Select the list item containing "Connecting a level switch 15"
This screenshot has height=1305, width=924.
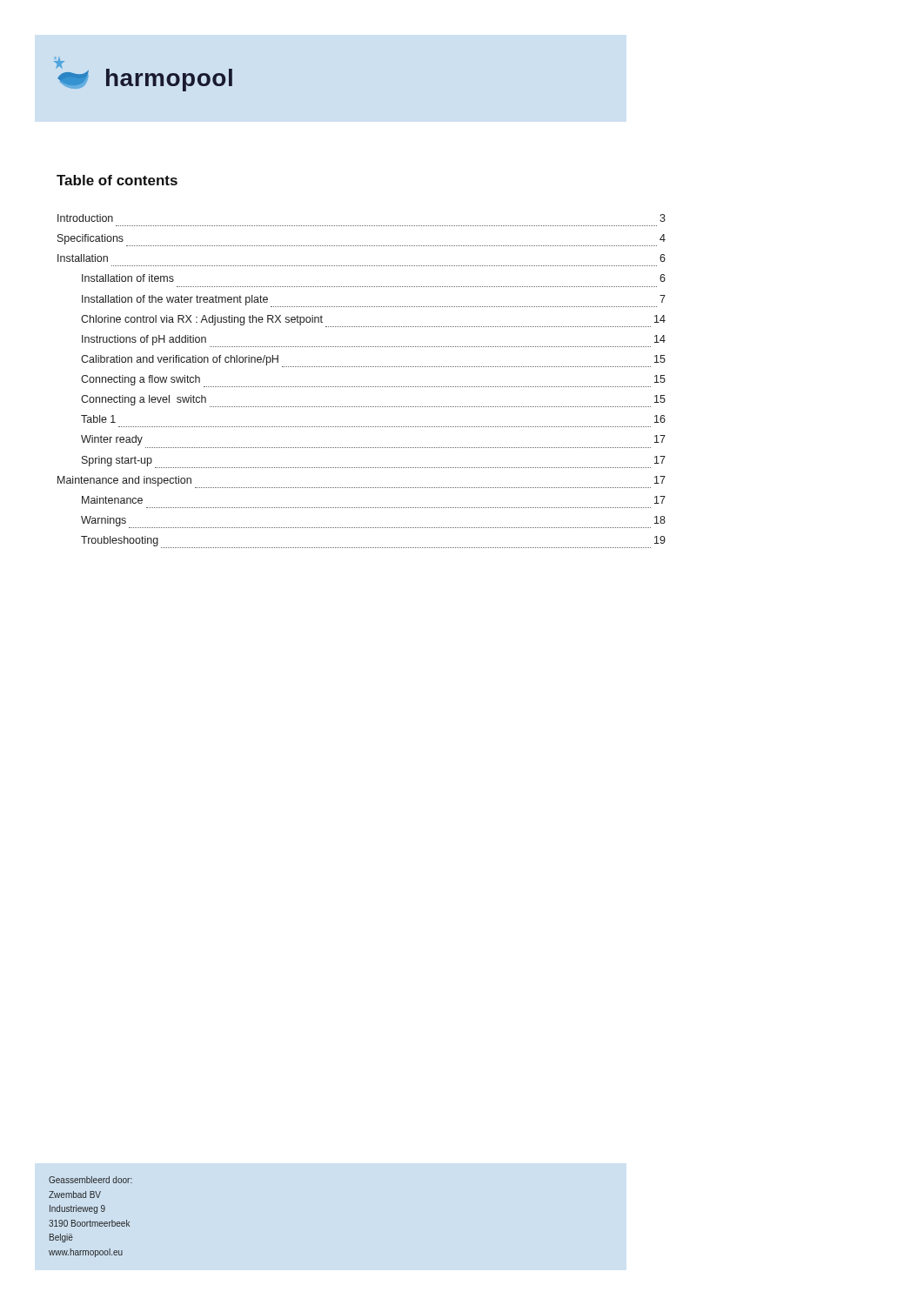(373, 400)
